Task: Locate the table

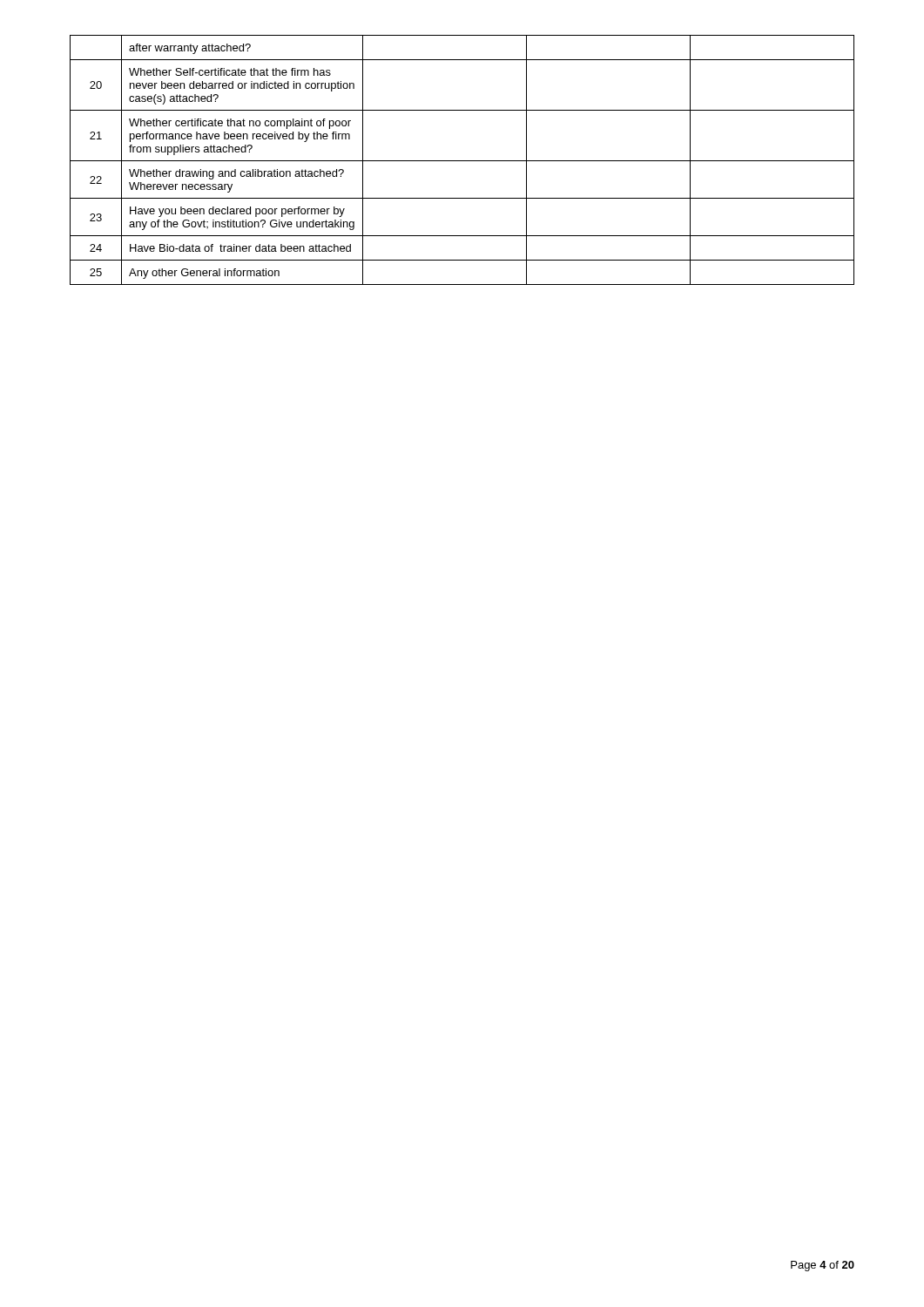Action: [462, 160]
